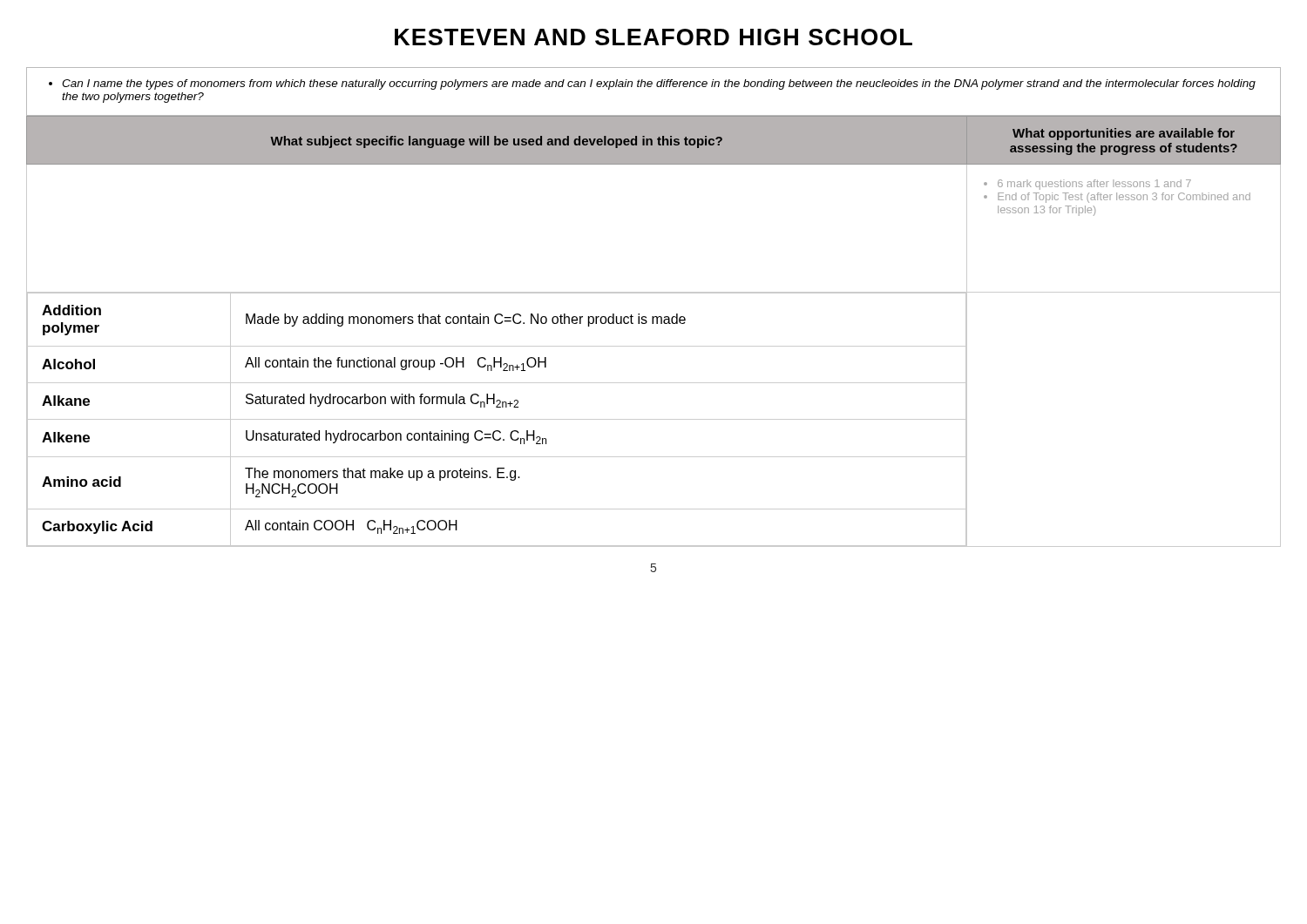Screen dimensions: 924x1307
Task: Find the text starting "KESTEVEN AND SLEAFORD HIGH SCHOOL"
Action: click(x=654, y=38)
